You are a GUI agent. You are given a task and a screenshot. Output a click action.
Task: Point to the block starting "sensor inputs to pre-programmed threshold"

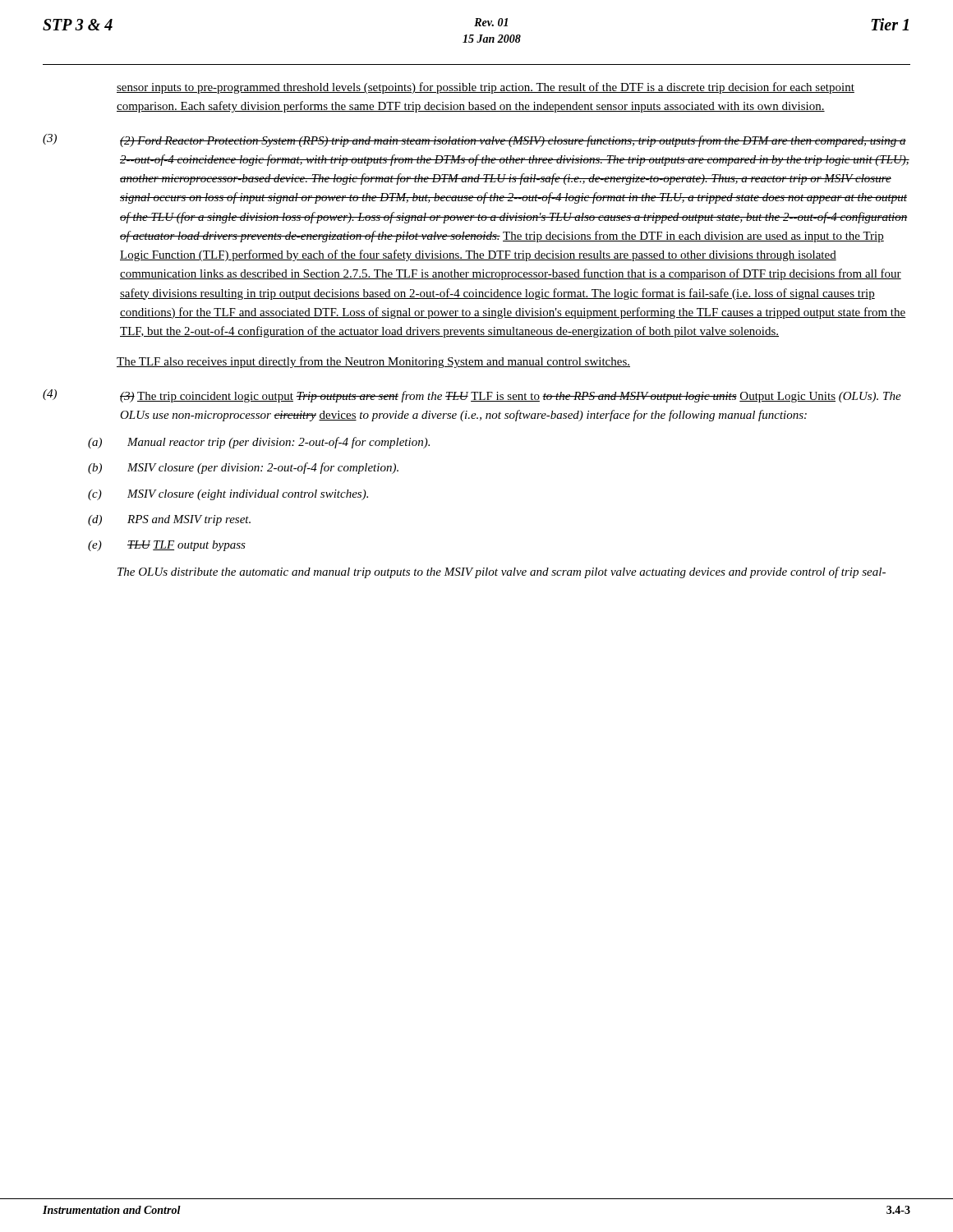(x=485, y=97)
